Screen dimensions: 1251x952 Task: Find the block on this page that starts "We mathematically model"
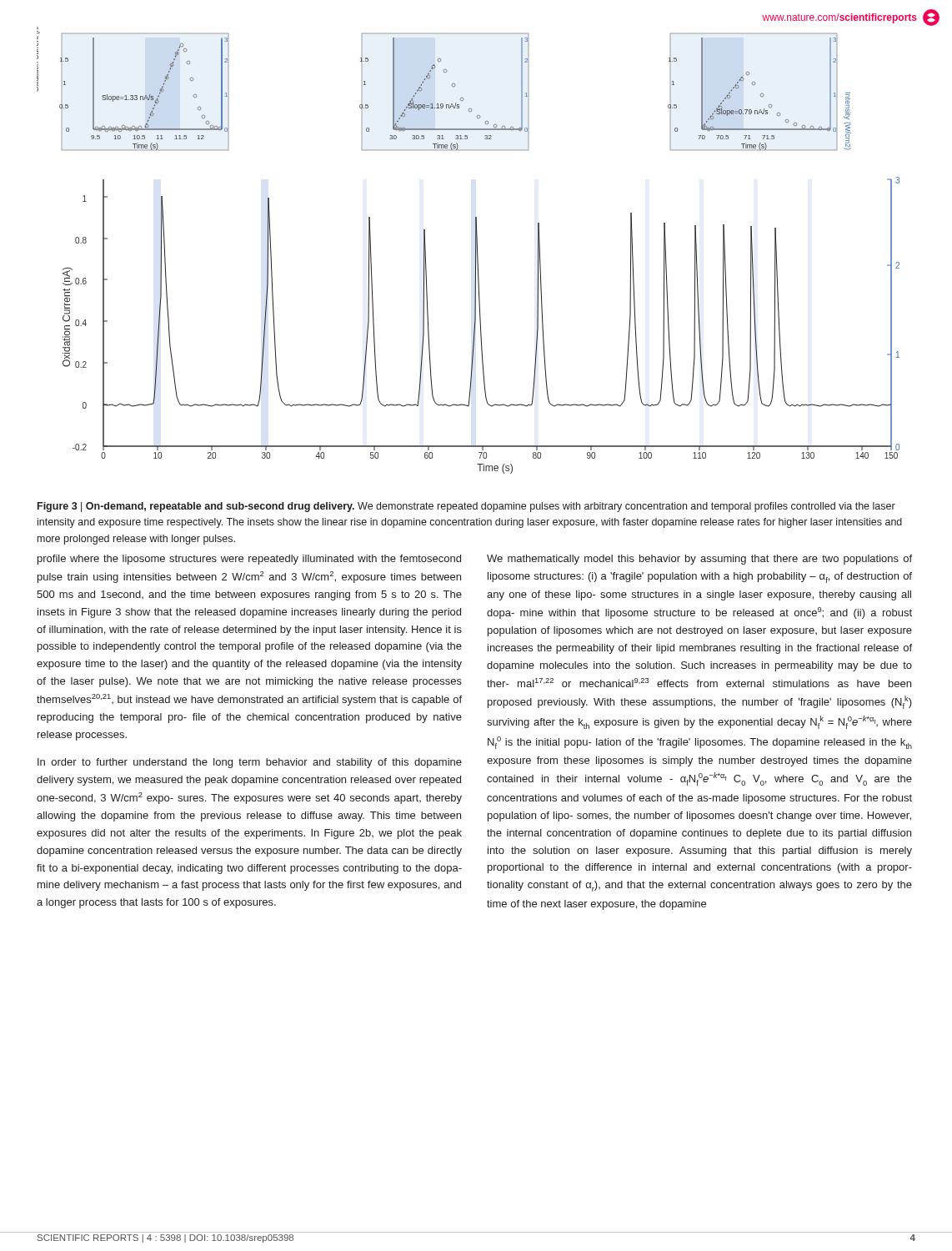(699, 732)
